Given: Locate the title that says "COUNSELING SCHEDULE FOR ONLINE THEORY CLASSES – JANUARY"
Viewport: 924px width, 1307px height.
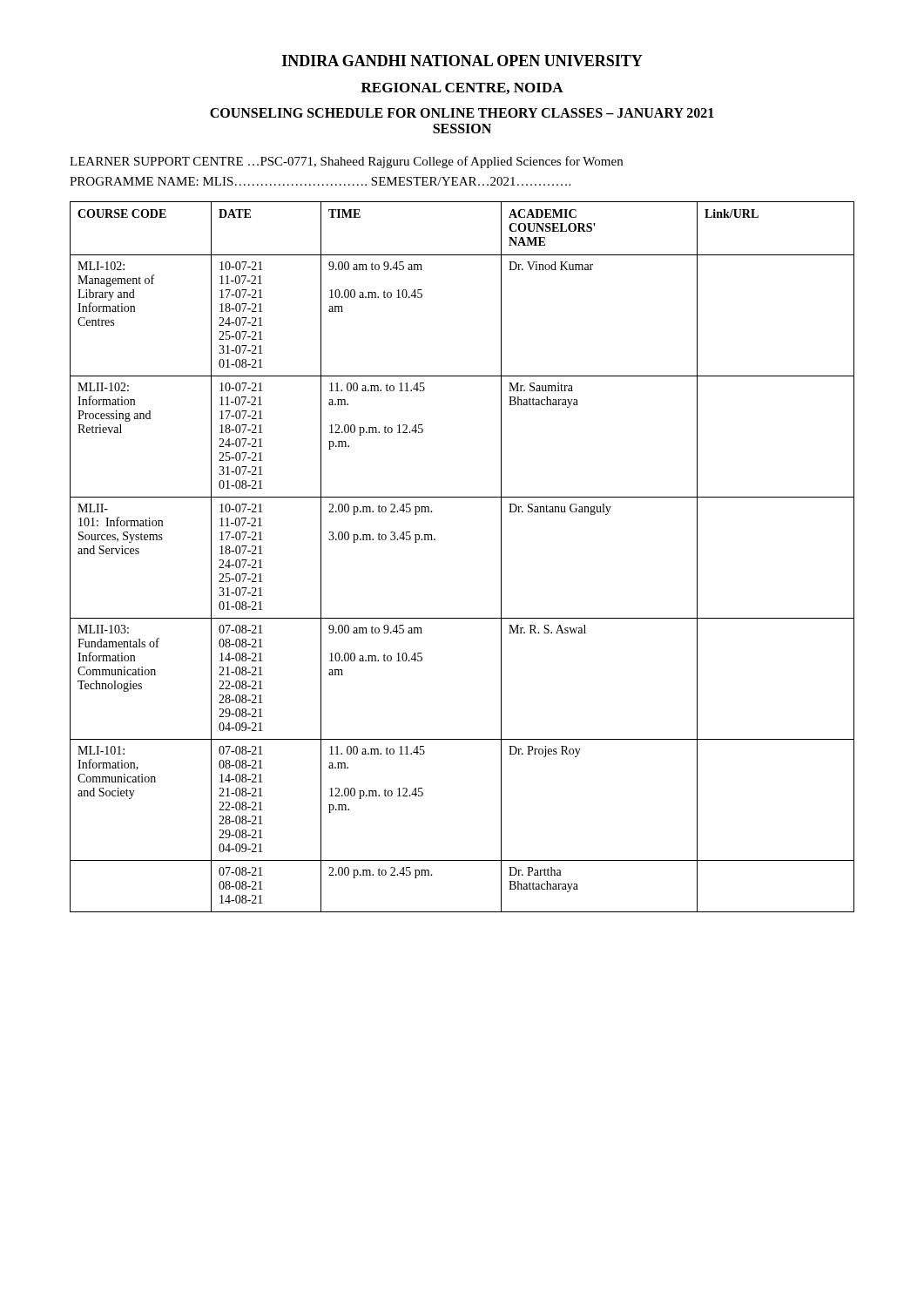Looking at the screenshot, I should tap(462, 121).
